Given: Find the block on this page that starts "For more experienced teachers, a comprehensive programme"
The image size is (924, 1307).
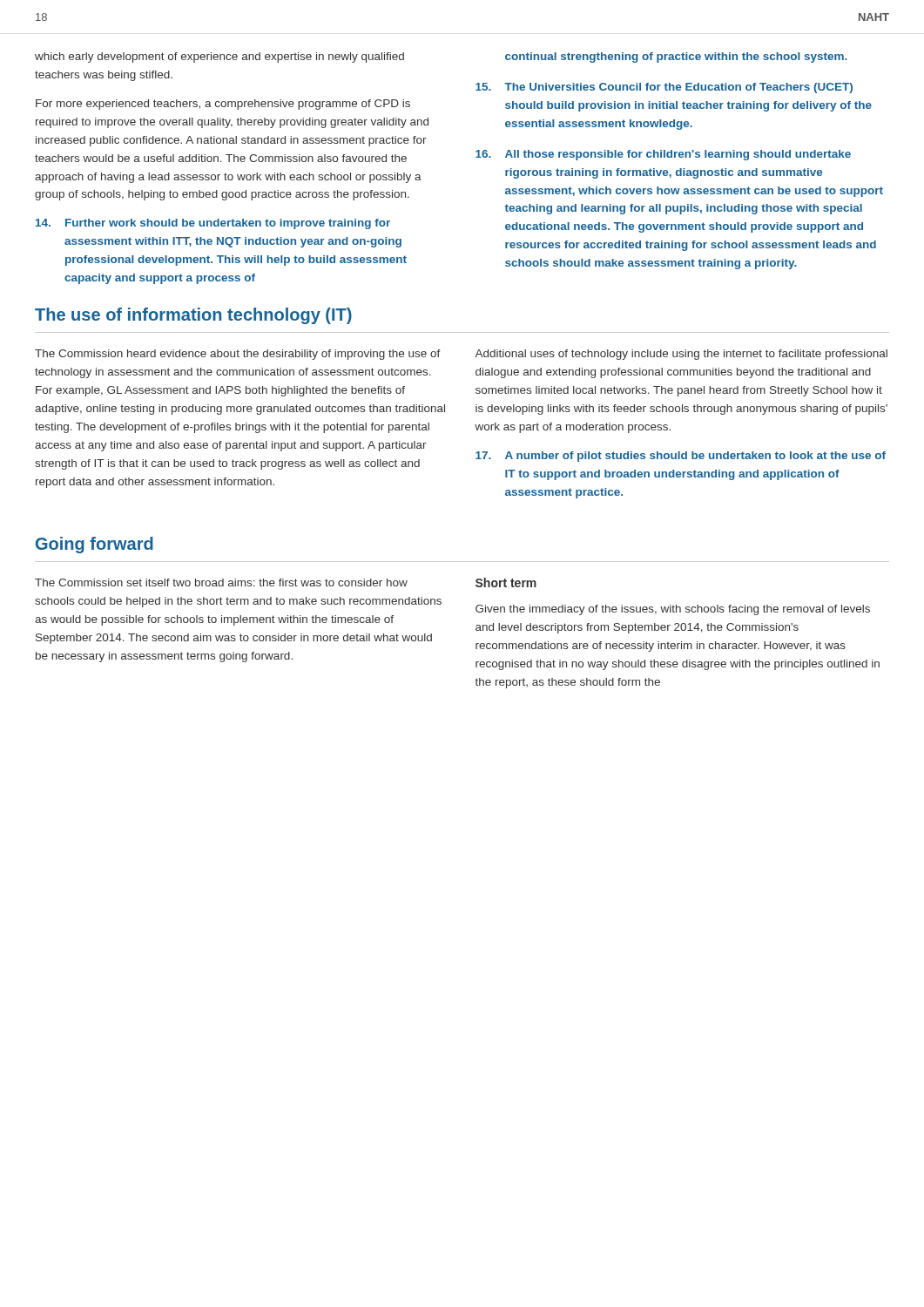Looking at the screenshot, I should (x=242, y=150).
